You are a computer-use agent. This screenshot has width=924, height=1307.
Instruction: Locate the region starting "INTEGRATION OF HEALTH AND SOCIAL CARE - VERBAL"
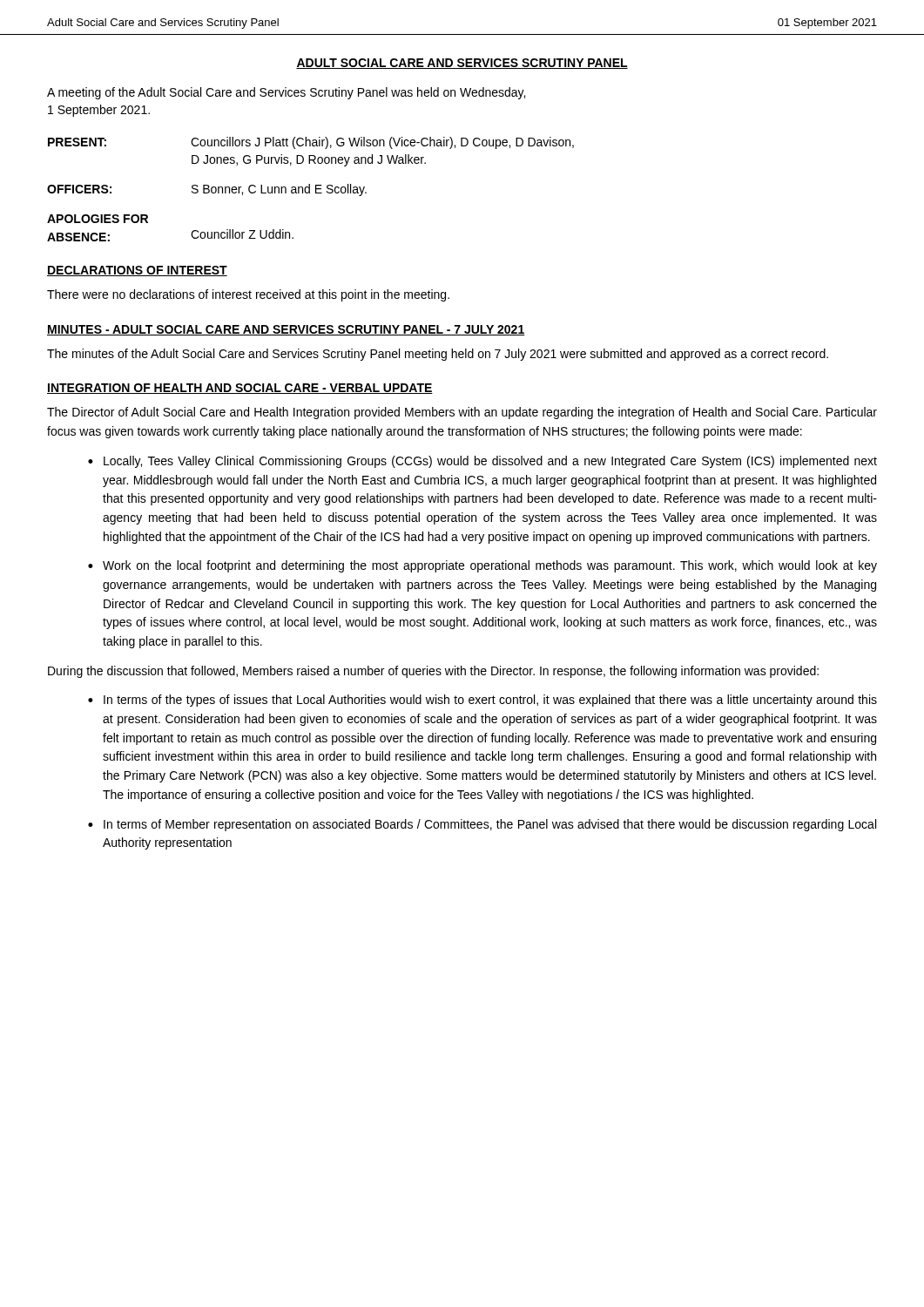pyautogui.click(x=240, y=388)
